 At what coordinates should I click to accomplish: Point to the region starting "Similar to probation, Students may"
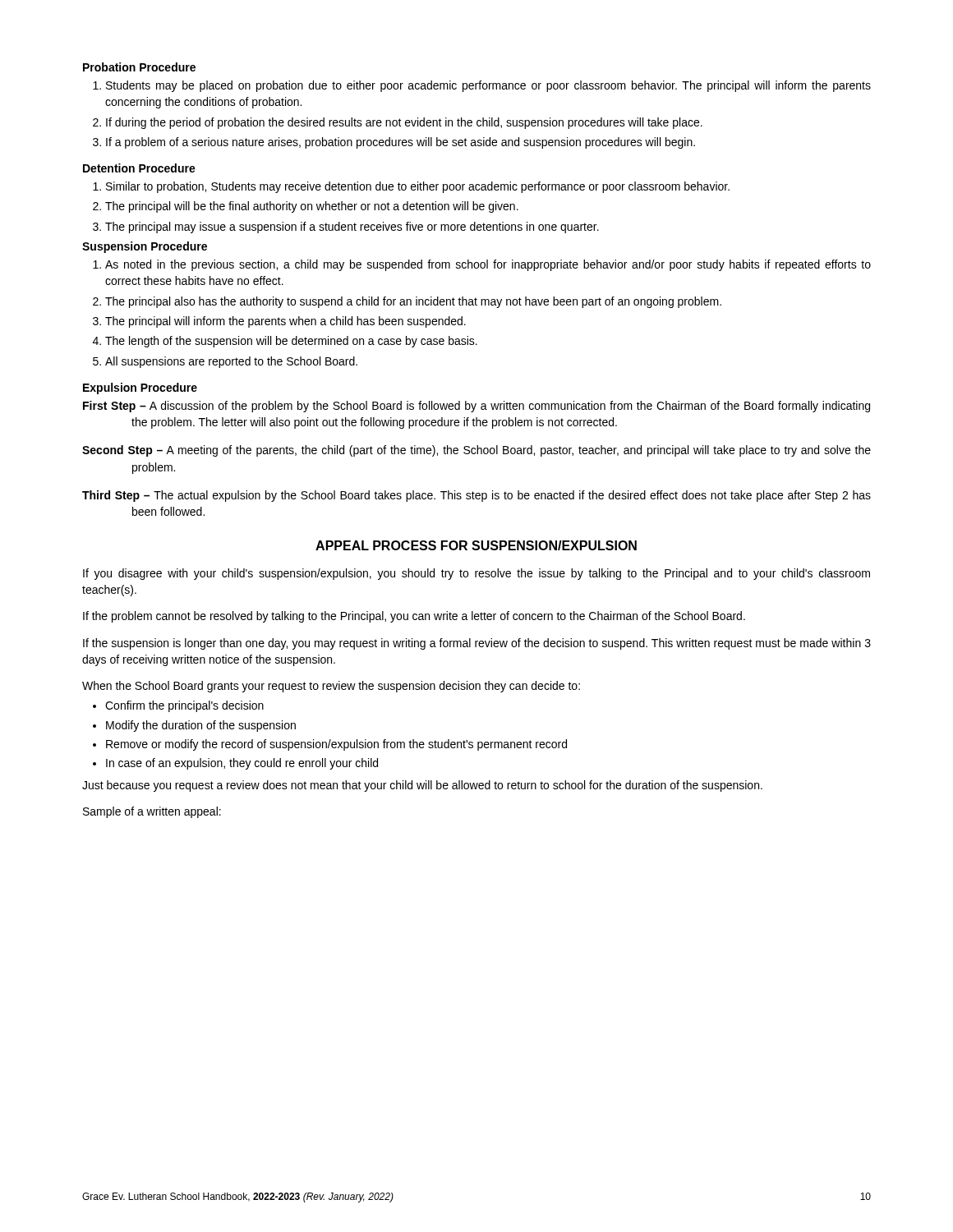coord(476,207)
